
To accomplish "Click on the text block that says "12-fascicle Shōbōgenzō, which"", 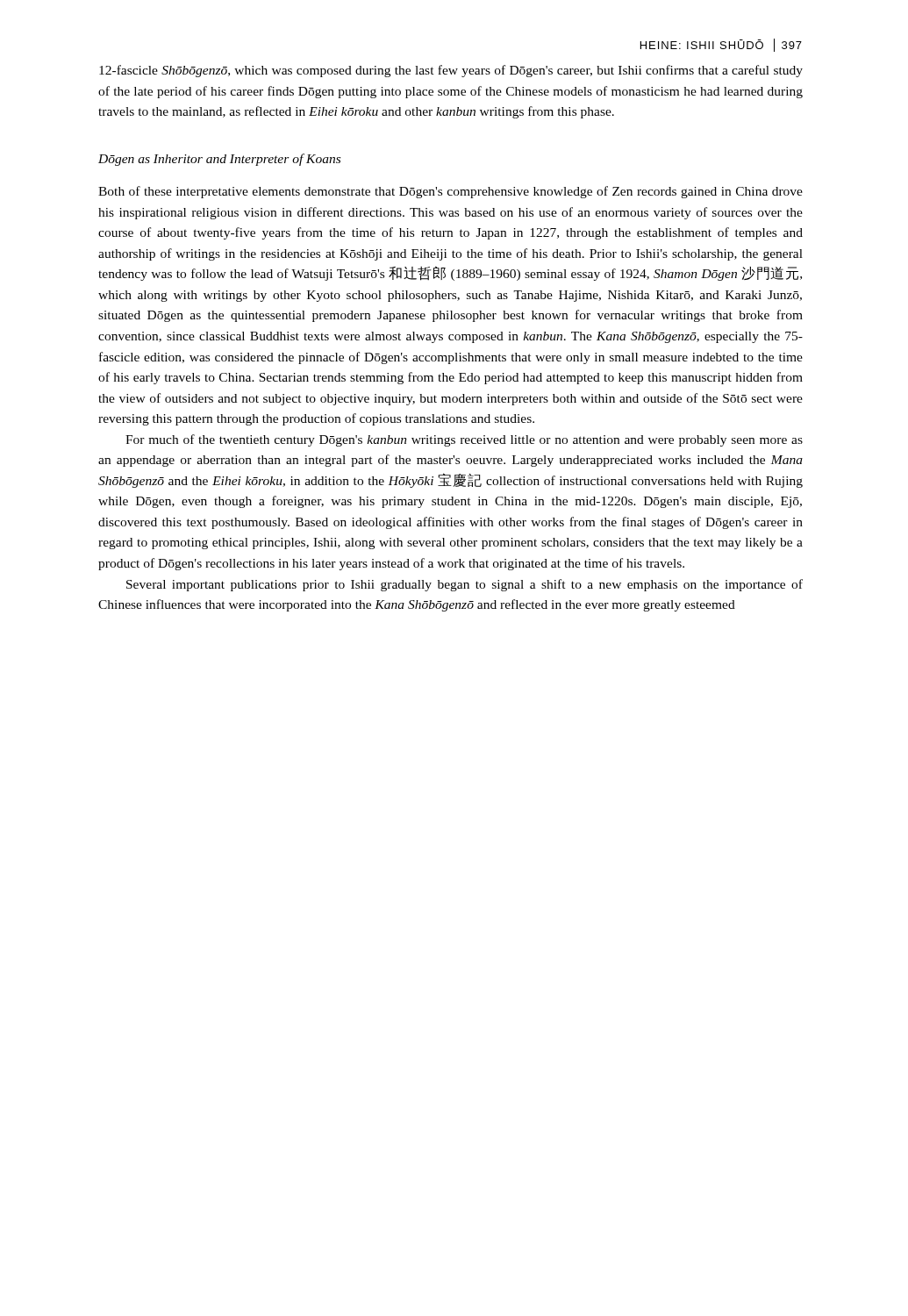I will click(x=451, y=91).
